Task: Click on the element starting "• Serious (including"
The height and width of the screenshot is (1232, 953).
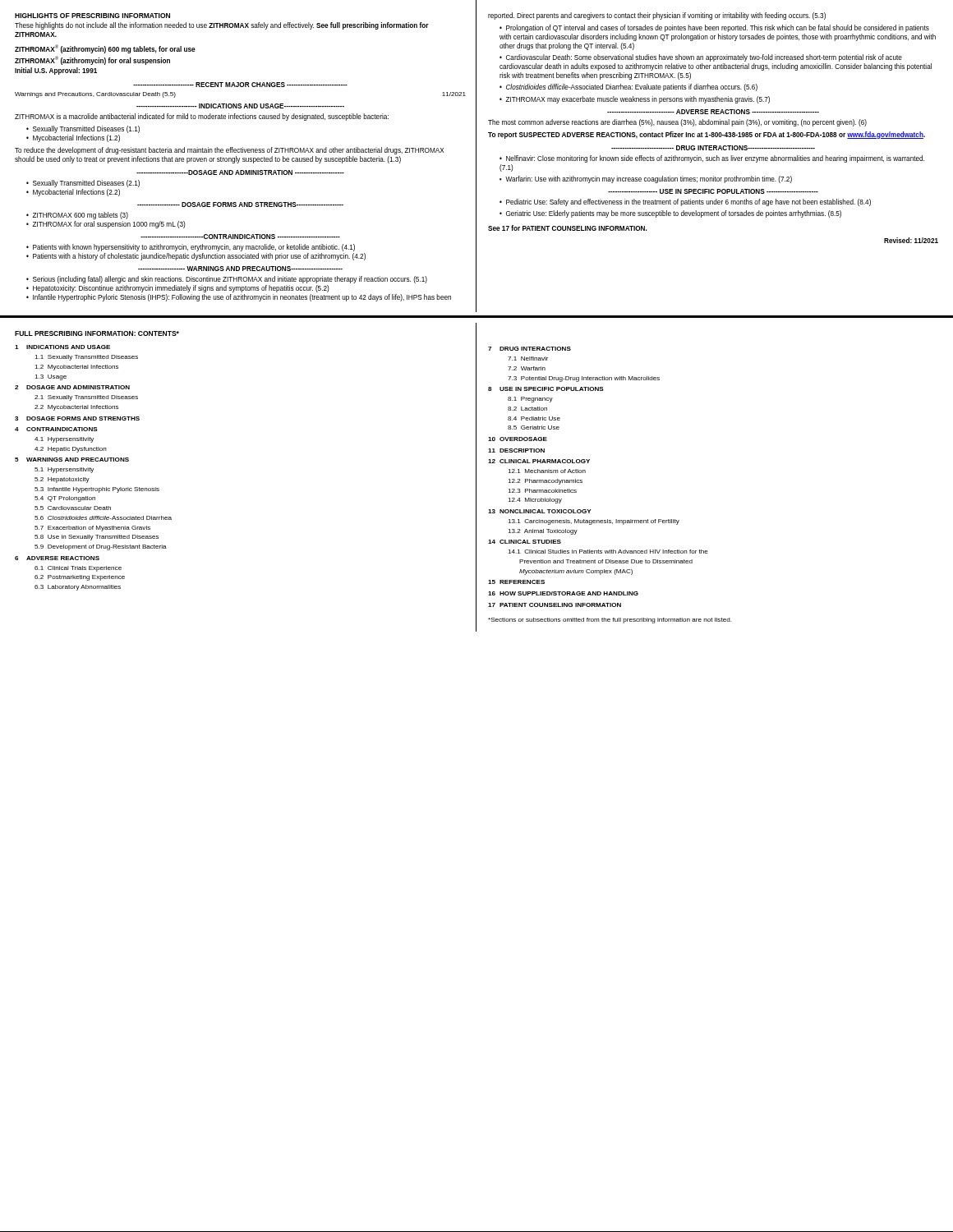Action: (x=227, y=280)
